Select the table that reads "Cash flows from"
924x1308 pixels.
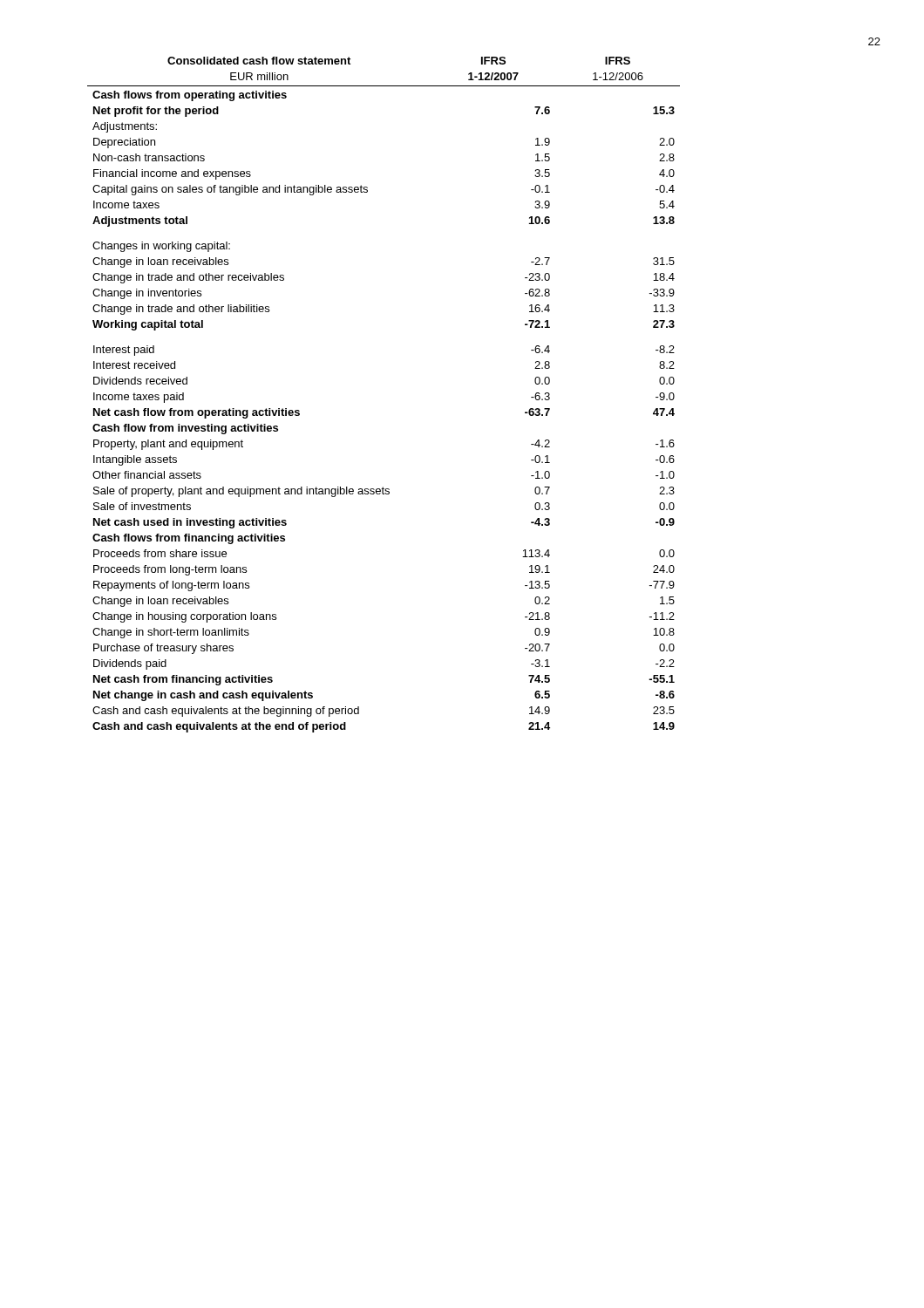pos(384,393)
